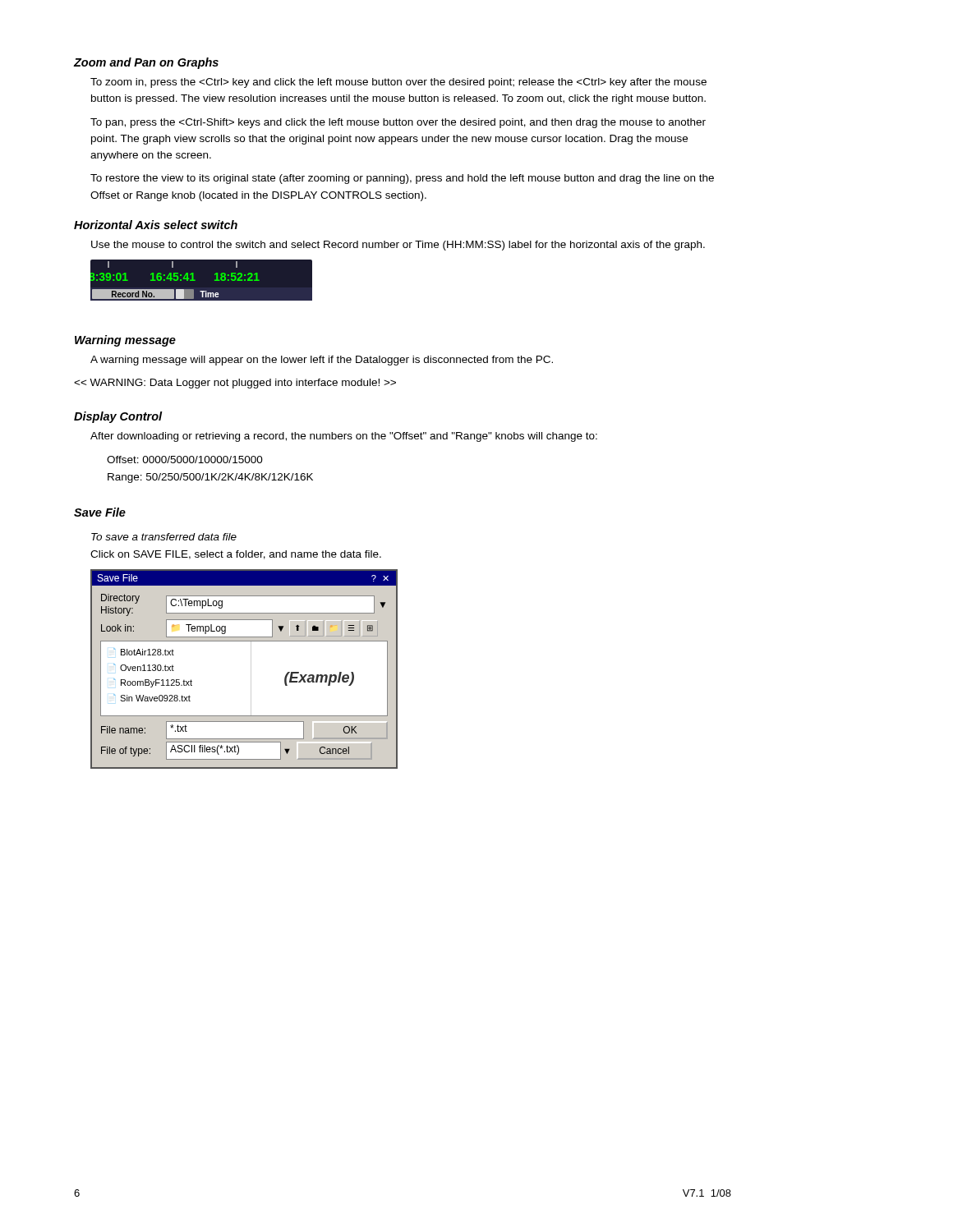Find "Horizontal Axis select switch" on this page
The image size is (953, 1232).
(x=156, y=225)
